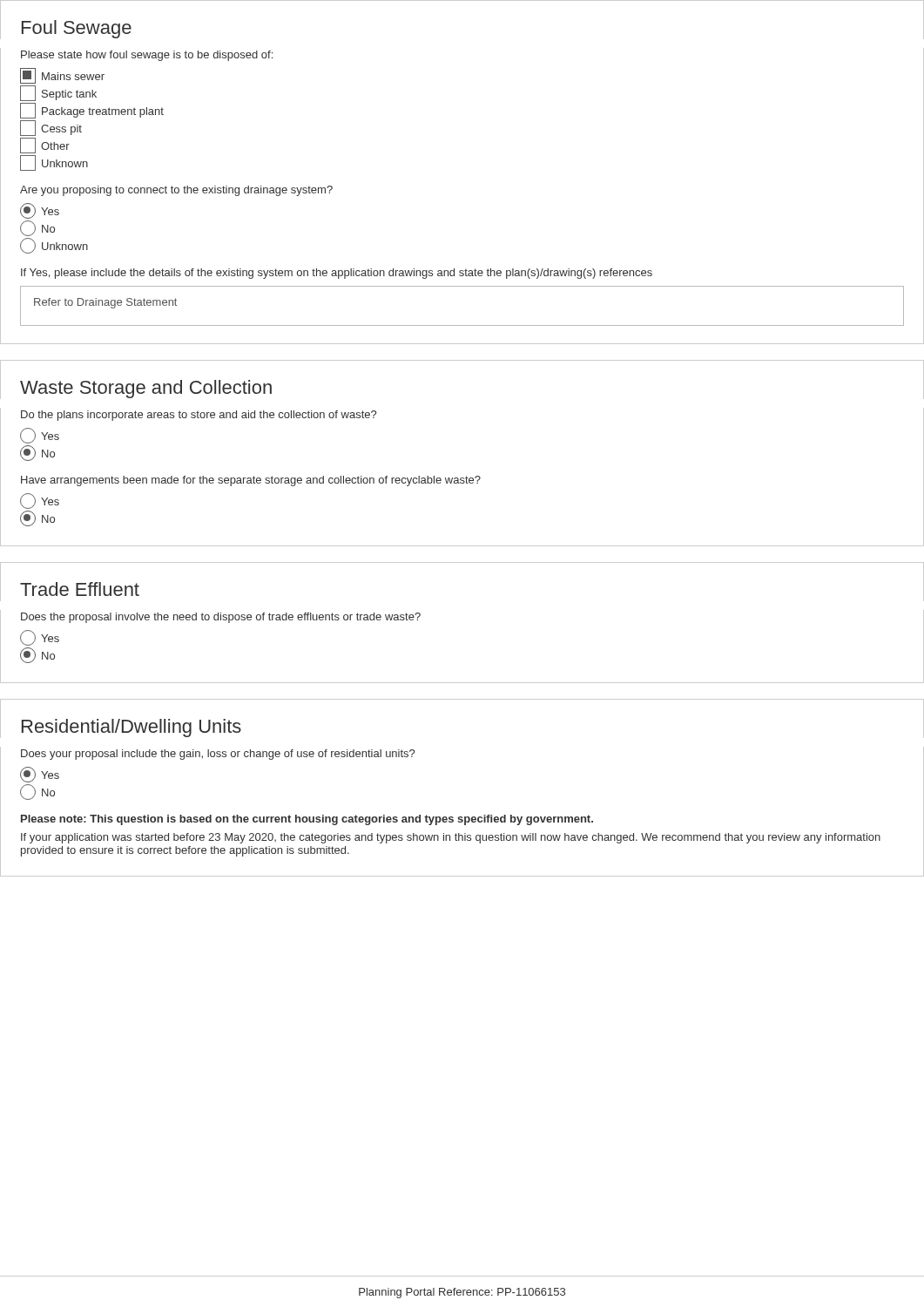Point to the block starting "Trade Effluent"
This screenshot has width=924, height=1307.
pyautogui.click(x=80, y=589)
